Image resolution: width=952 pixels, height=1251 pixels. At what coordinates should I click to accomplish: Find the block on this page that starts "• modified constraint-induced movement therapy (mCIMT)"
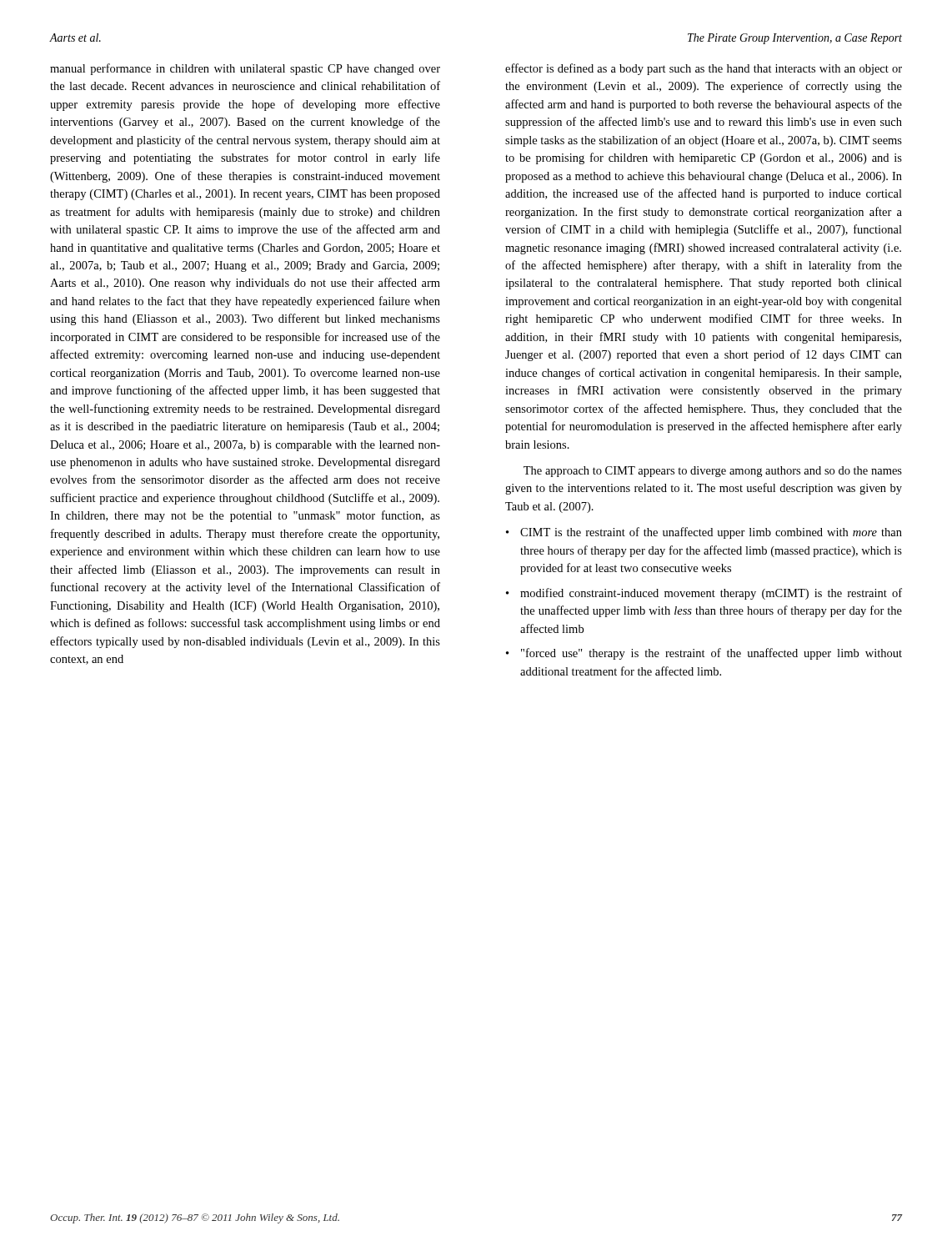click(704, 611)
